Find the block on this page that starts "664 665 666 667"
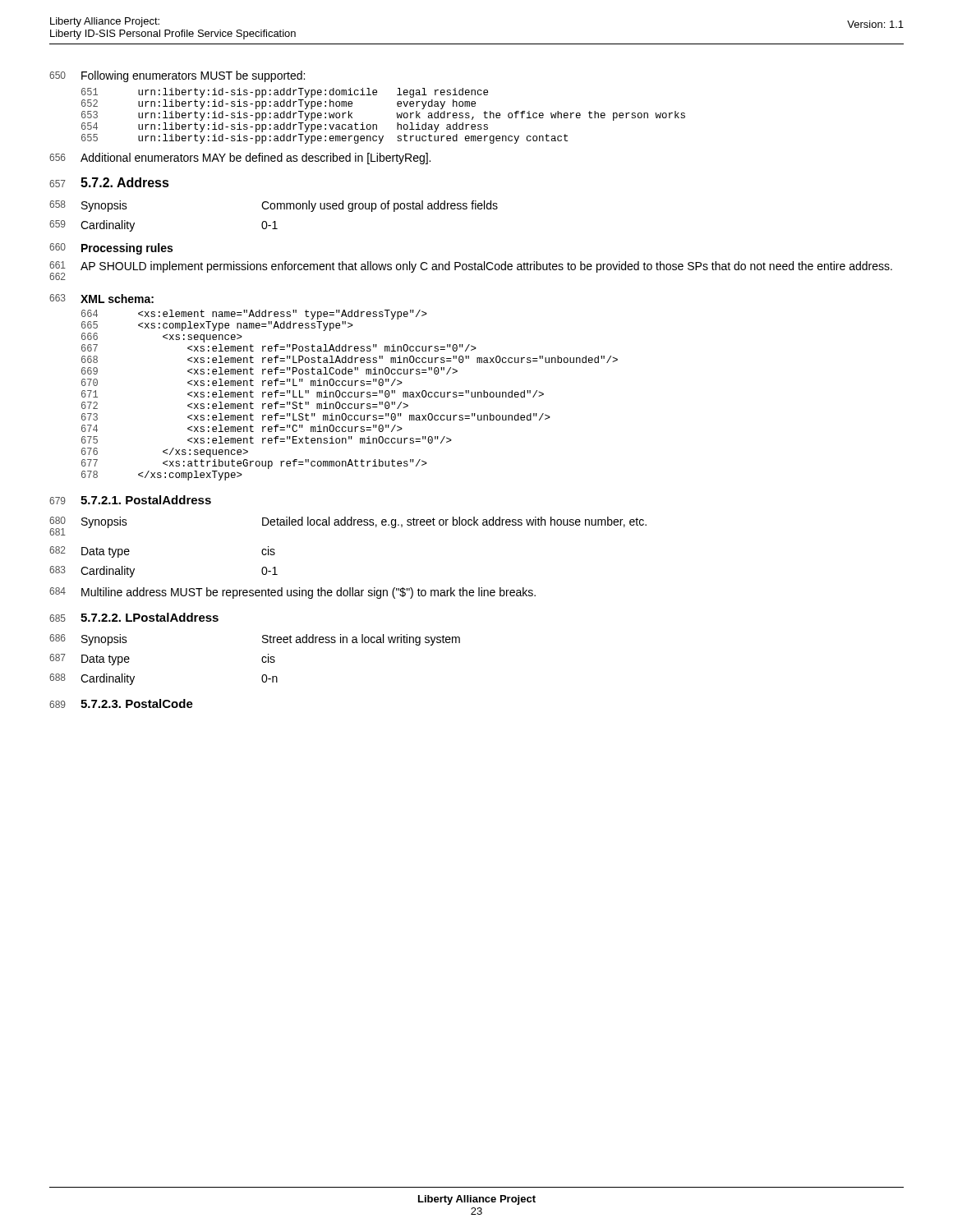 (492, 395)
